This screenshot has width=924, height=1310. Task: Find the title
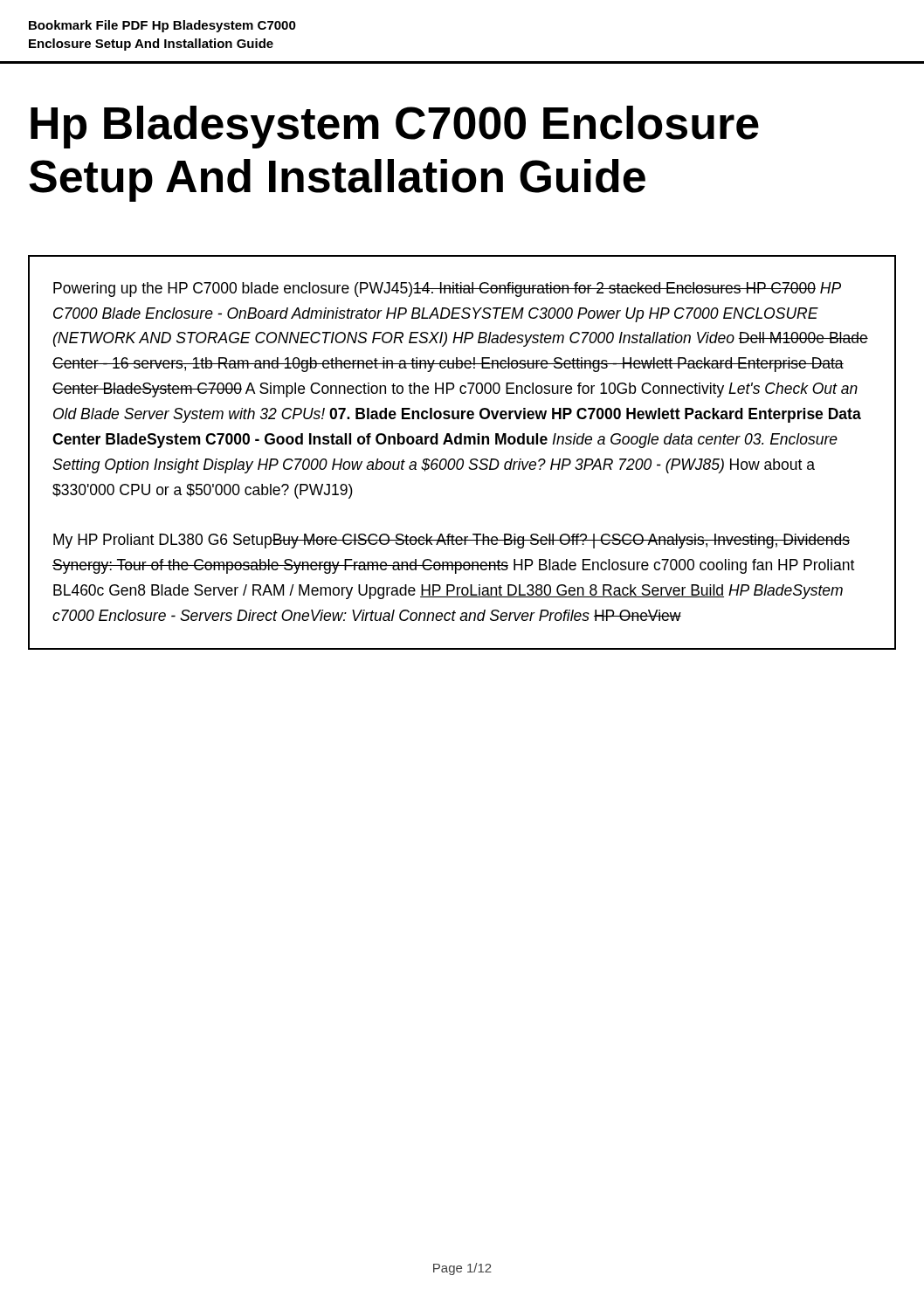pyautogui.click(x=462, y=151)
